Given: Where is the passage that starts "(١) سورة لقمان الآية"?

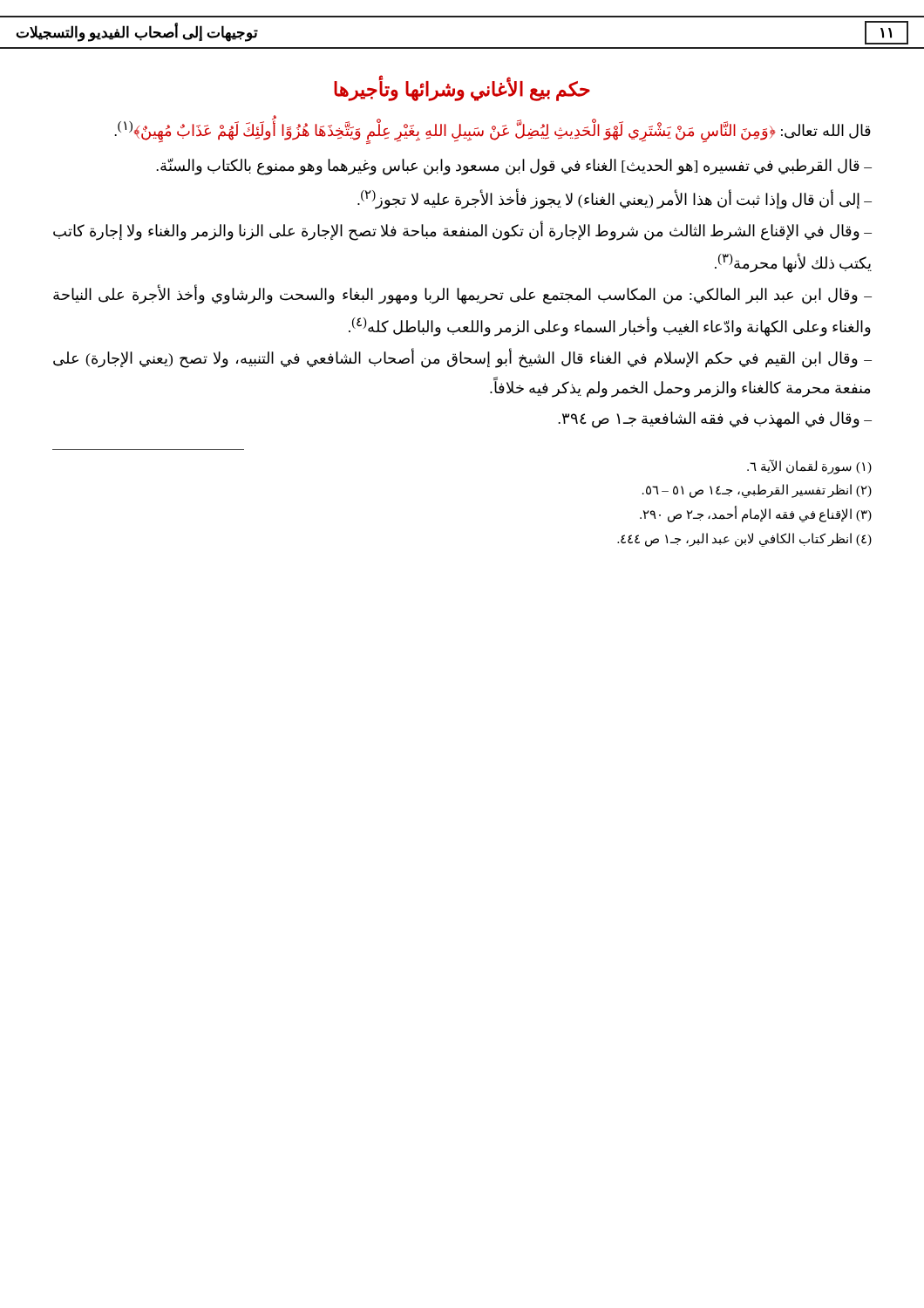Looking at the screenshot, I should click(809, 466).
